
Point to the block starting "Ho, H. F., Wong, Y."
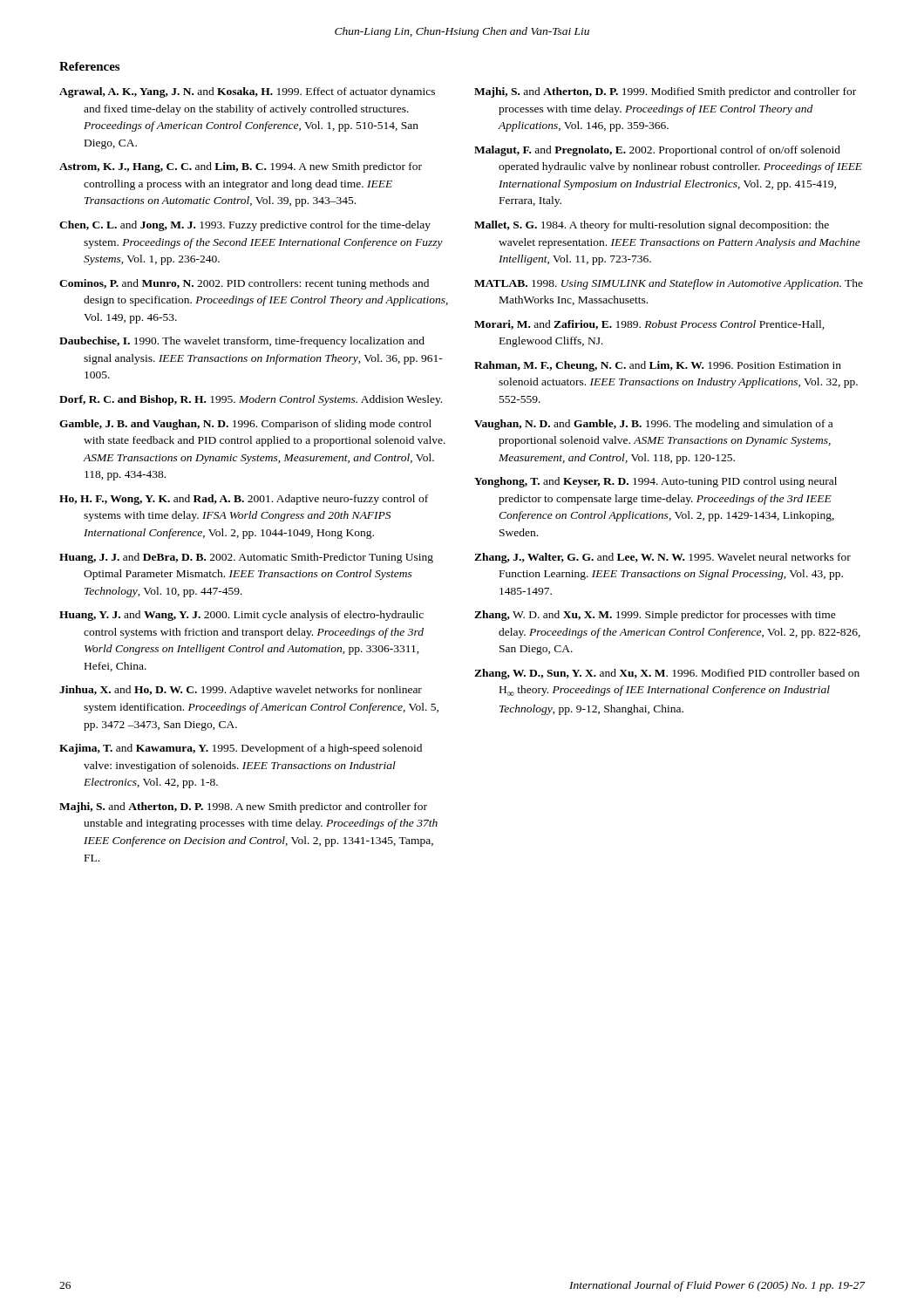click(x=244, y=515)
